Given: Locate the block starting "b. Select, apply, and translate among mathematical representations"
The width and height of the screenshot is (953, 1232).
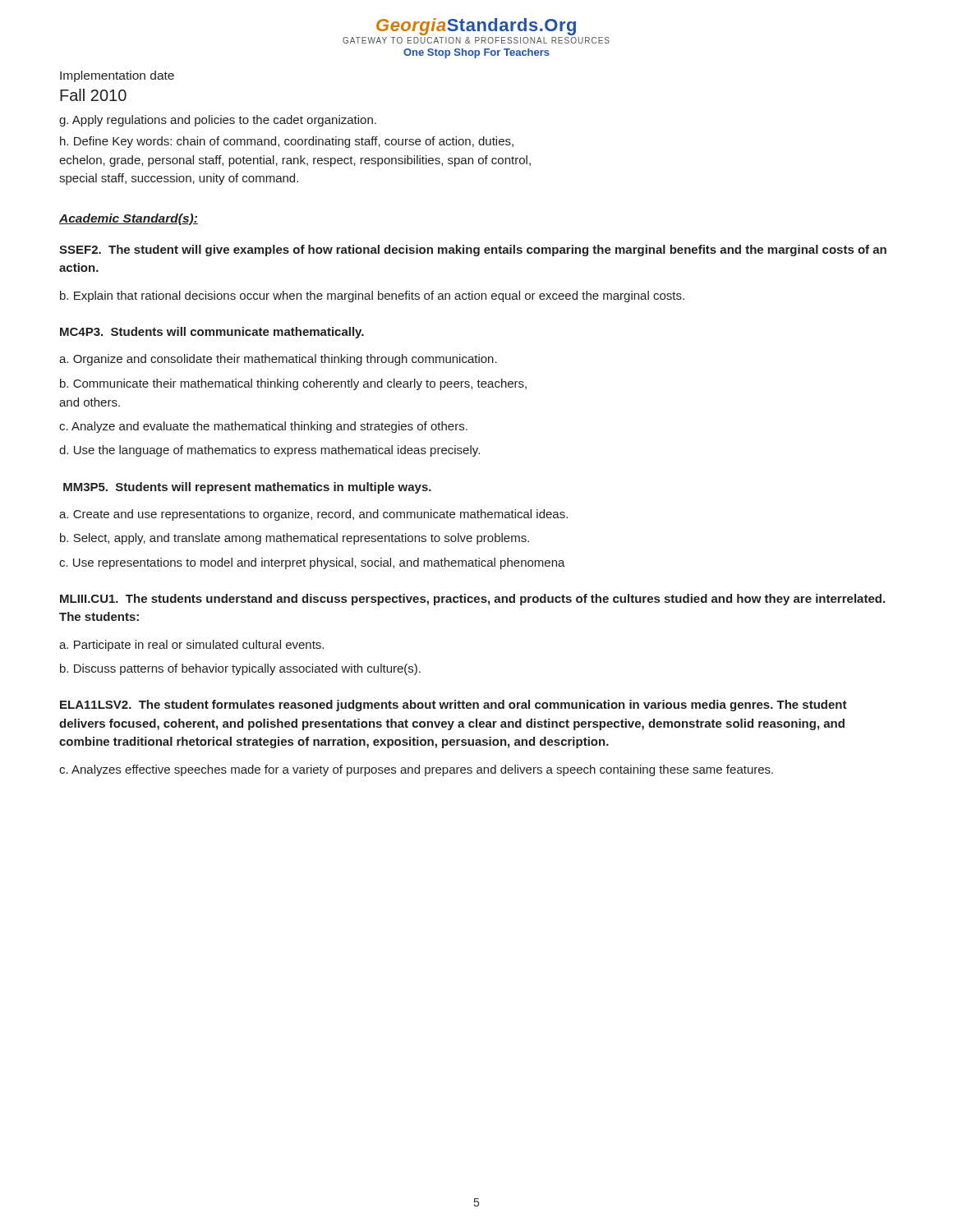Looking at the screenshot, I should coord(295,538).
